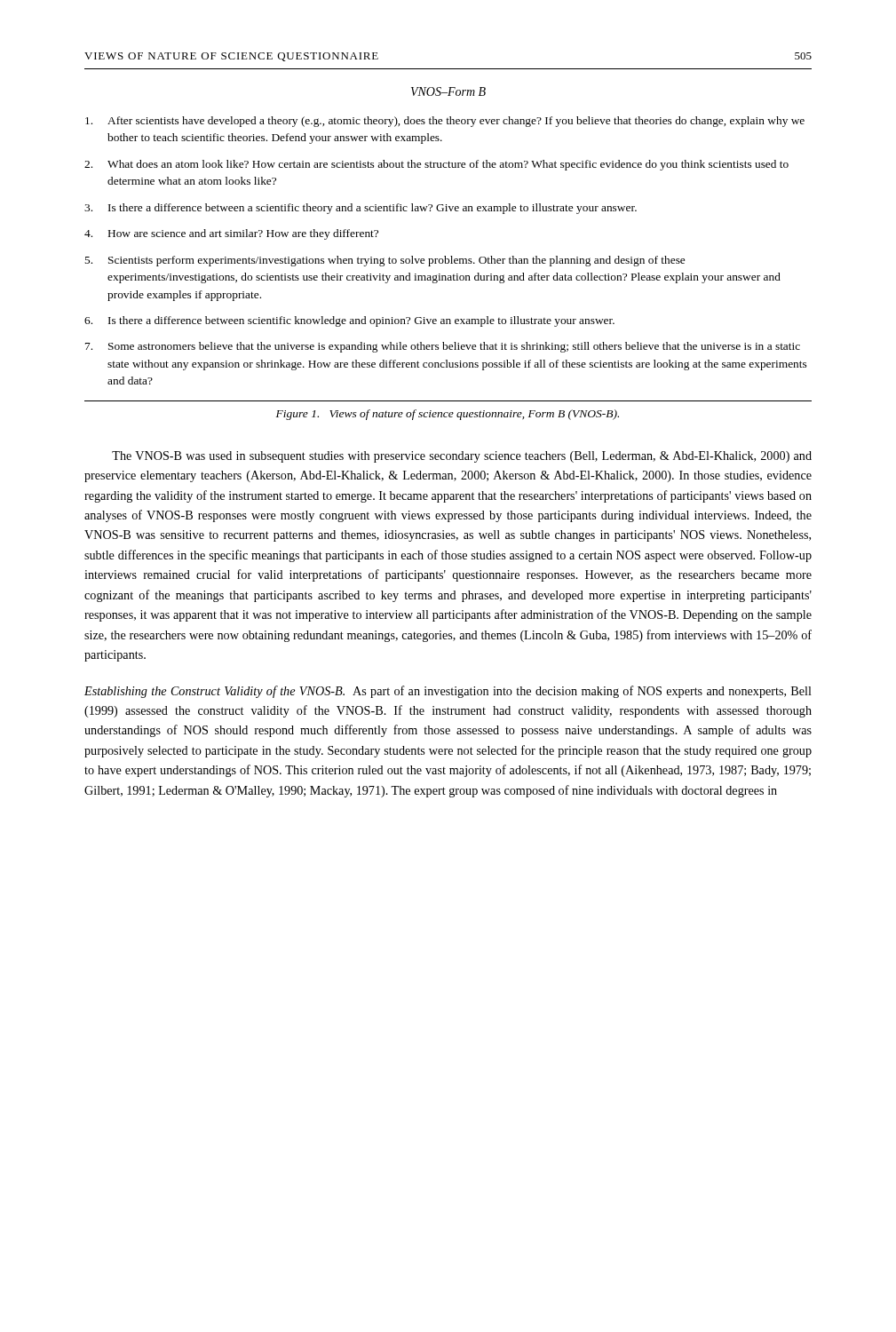The image size is (896, 1332).
Task: Click the passage that begins "4. How are science"
Action: (231, 234)
